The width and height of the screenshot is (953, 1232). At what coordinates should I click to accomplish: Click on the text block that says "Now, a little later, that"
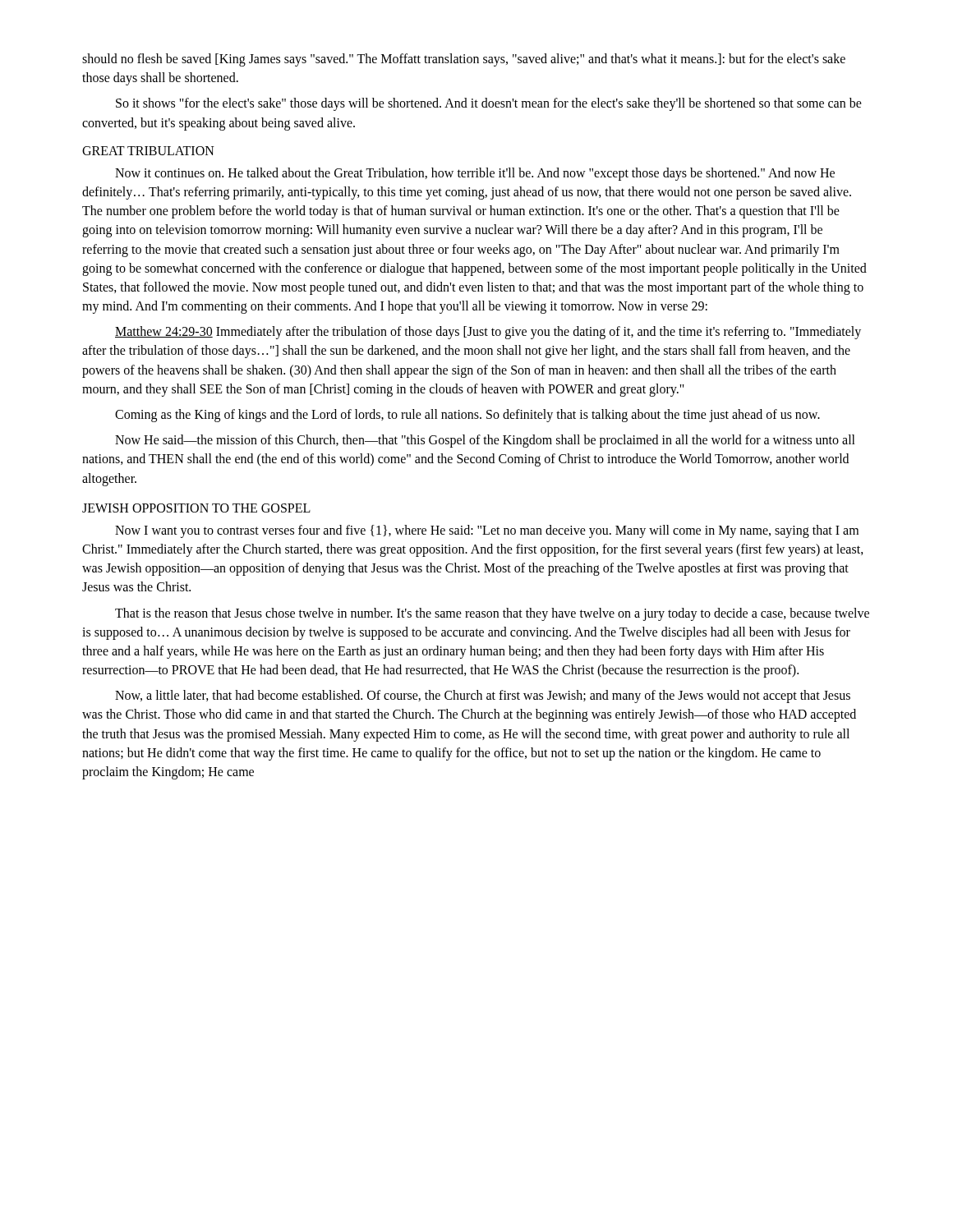(476, 734)
